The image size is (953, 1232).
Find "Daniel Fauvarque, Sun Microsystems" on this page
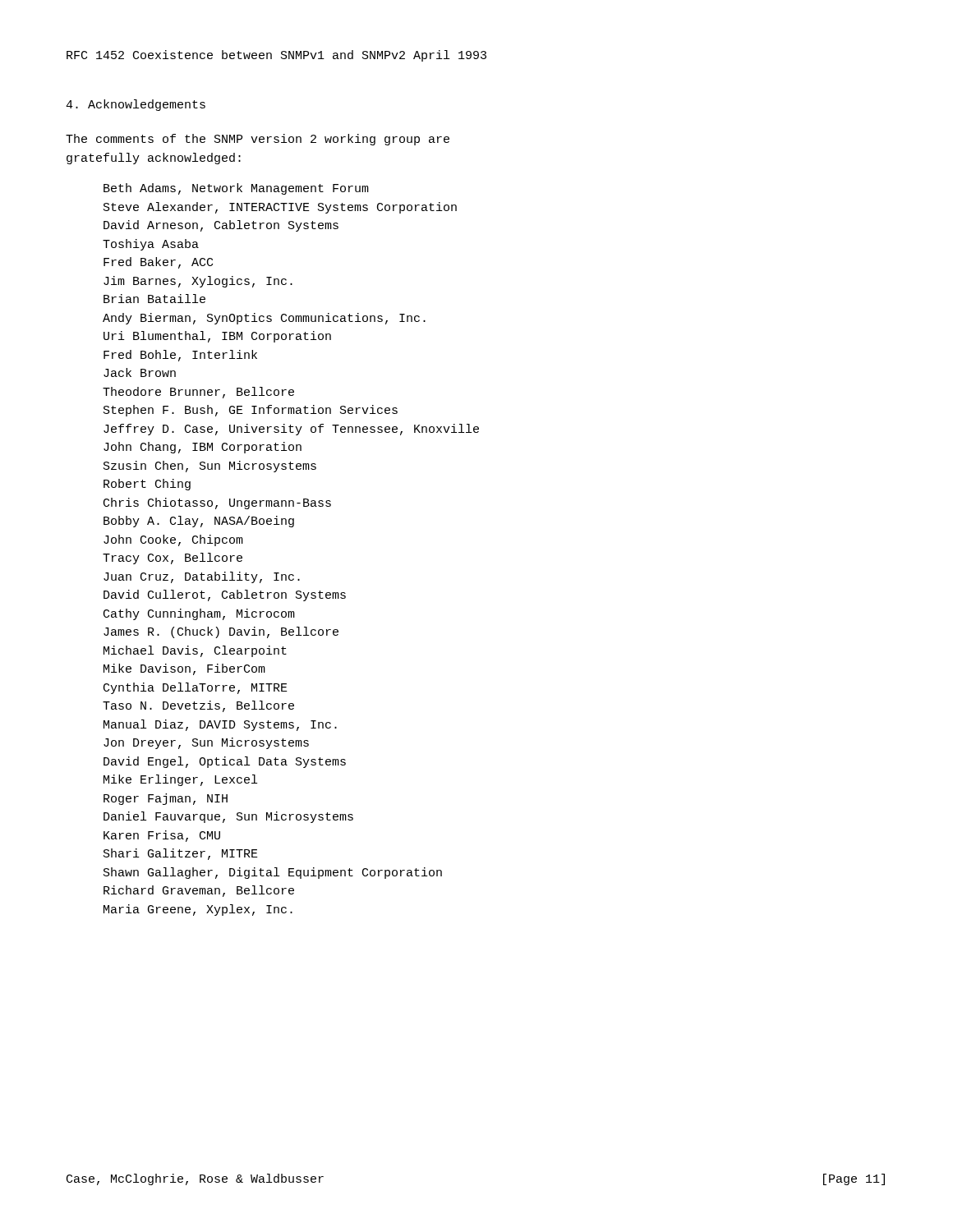click(x=210, y=818)
